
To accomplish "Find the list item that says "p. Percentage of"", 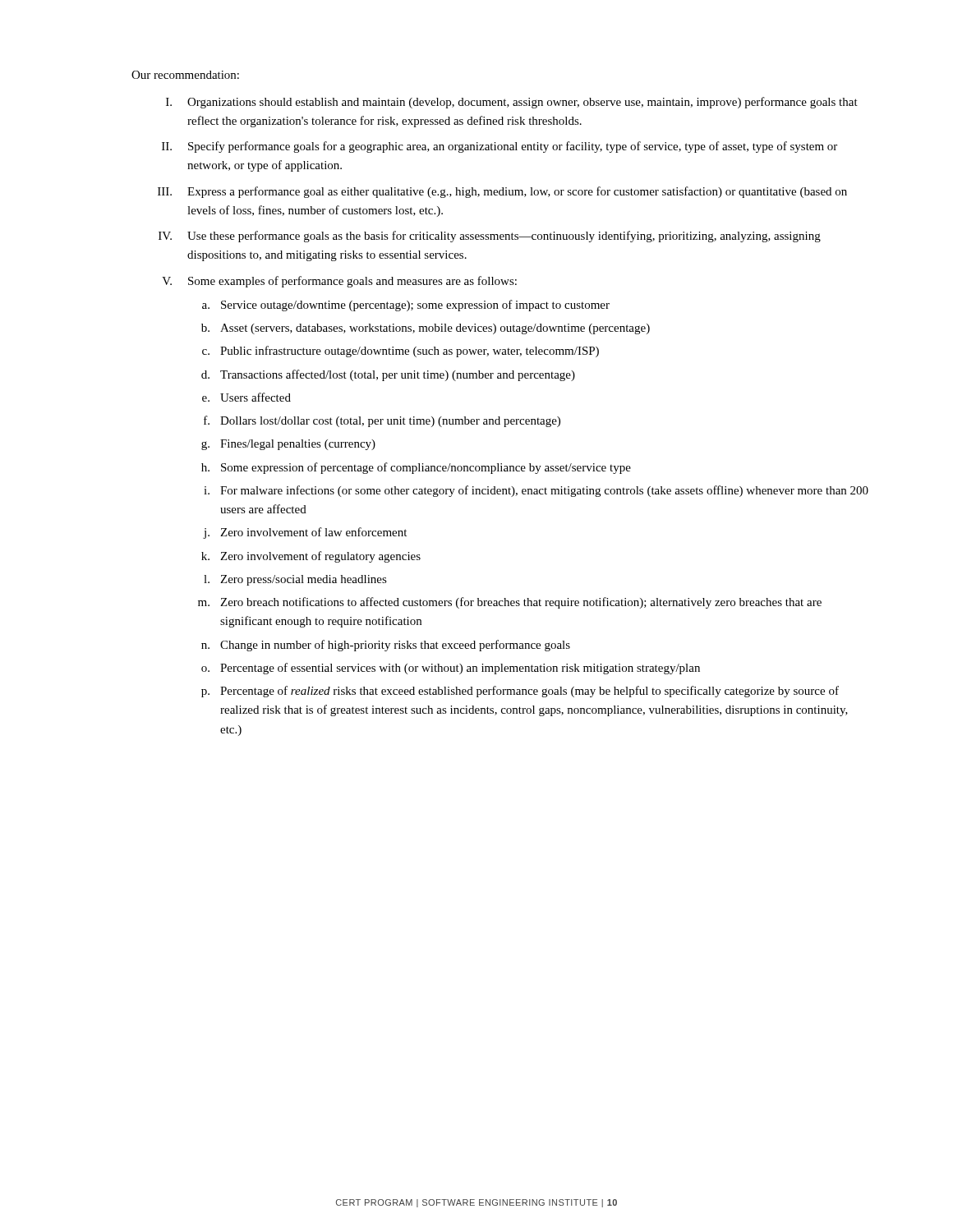I will click(x=529, y=710).
